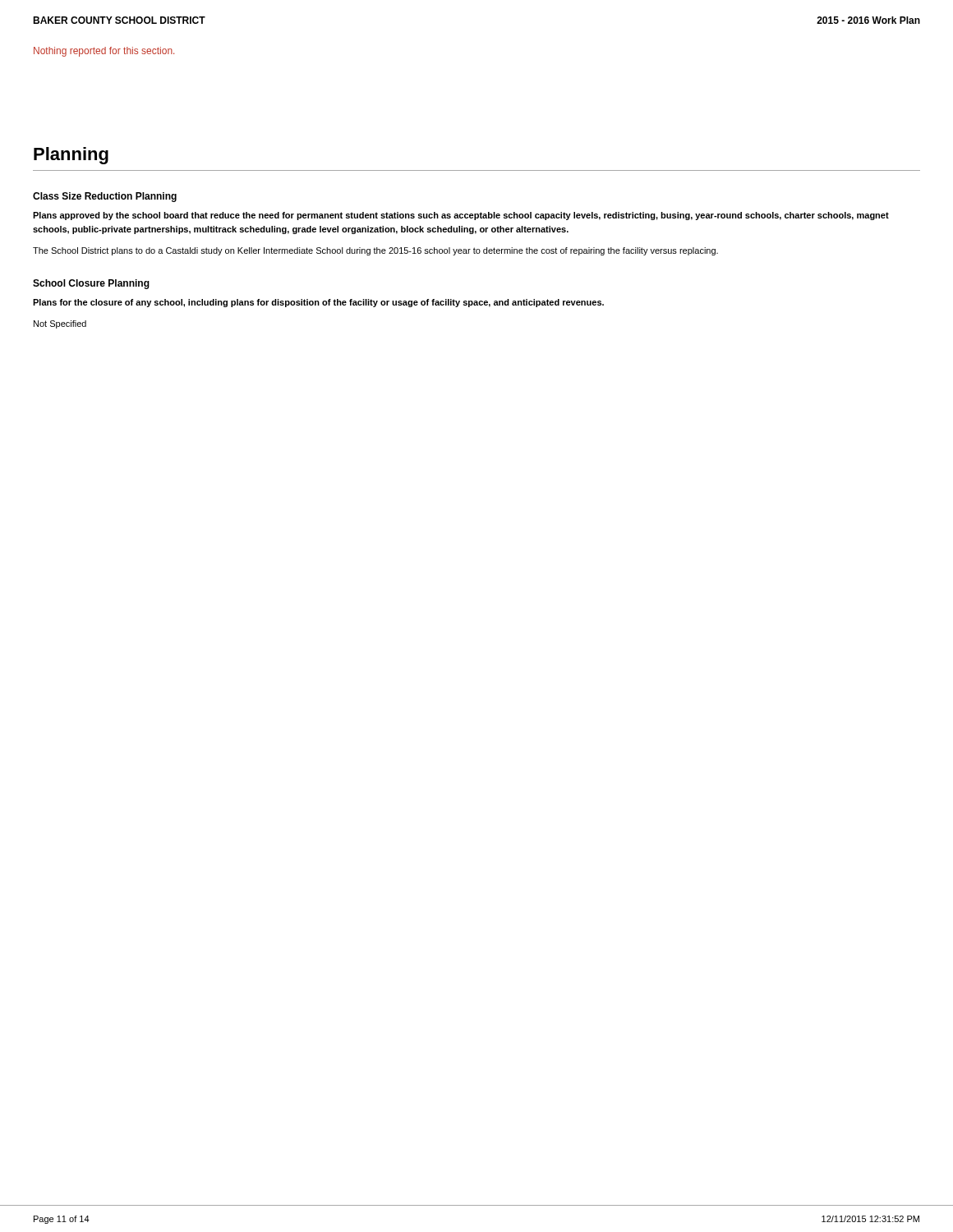The image size is (953, 1232).
Task: Select the section header with the text "School Closure Planning"
Action: click(x=91, y=283)
